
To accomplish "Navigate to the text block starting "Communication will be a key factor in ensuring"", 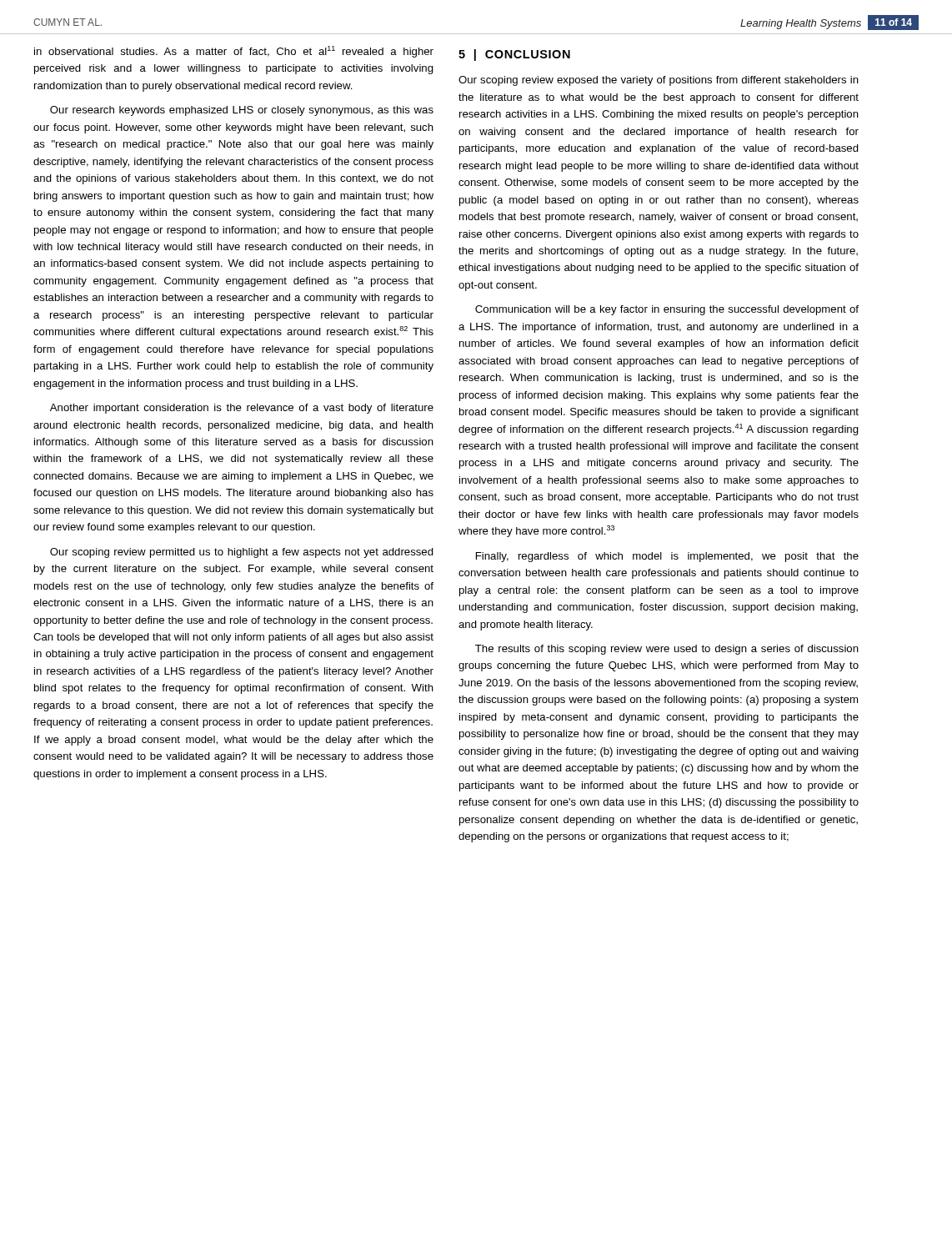I will [x=659, y=421].
